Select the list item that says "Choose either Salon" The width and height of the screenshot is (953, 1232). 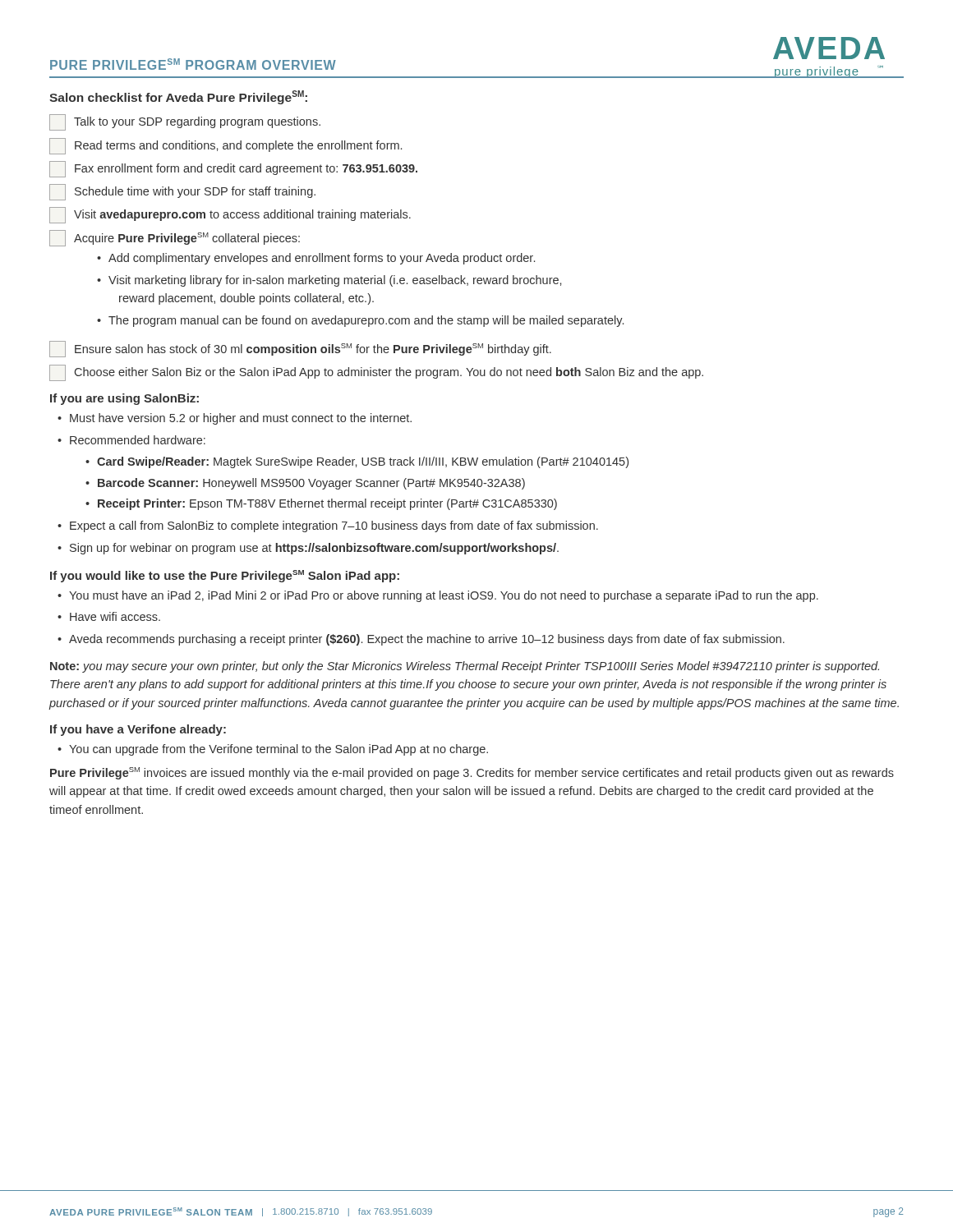pos(476,373)
